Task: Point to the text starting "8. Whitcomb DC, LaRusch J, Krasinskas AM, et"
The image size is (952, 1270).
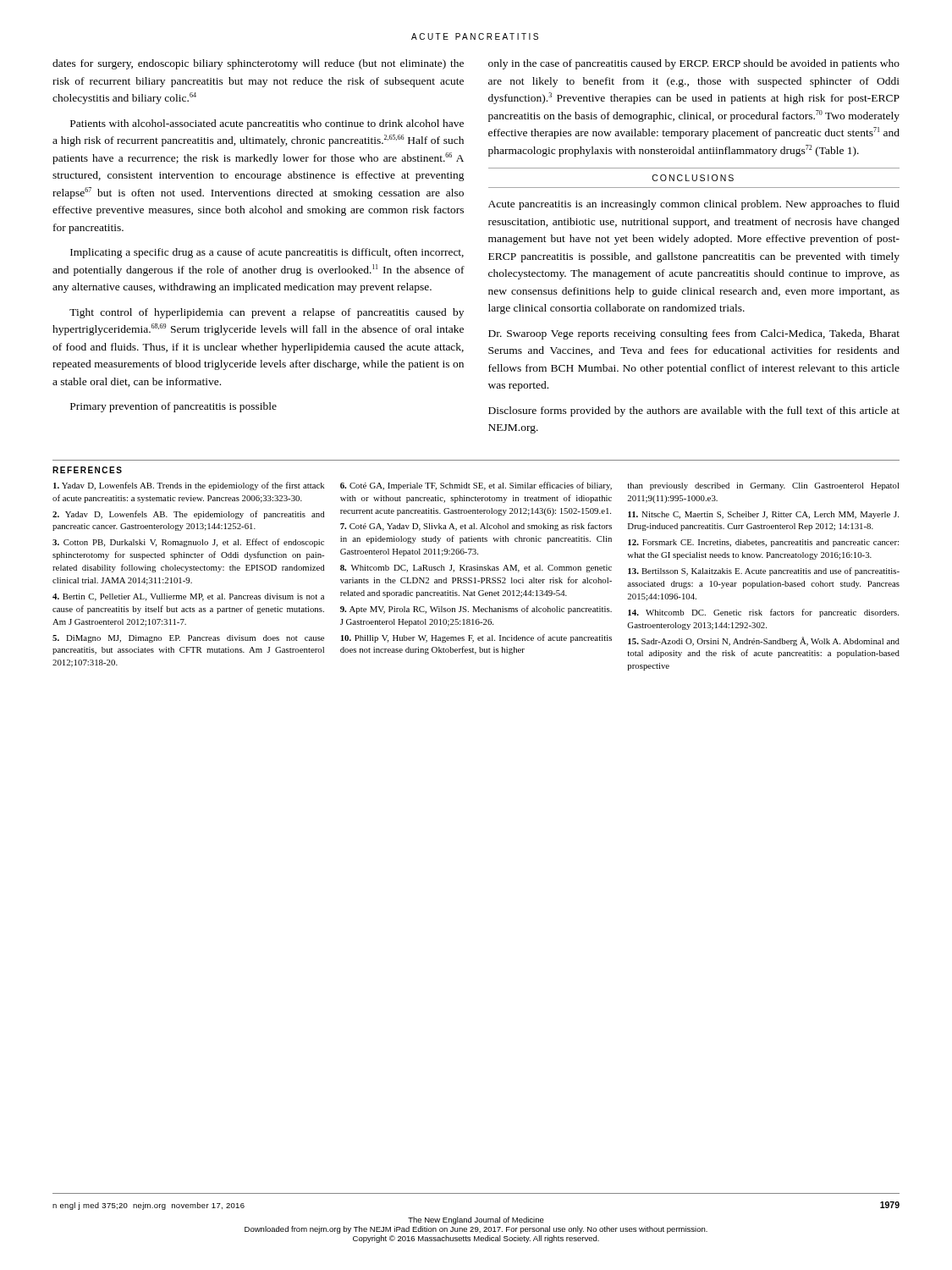Action: point(476,580)
